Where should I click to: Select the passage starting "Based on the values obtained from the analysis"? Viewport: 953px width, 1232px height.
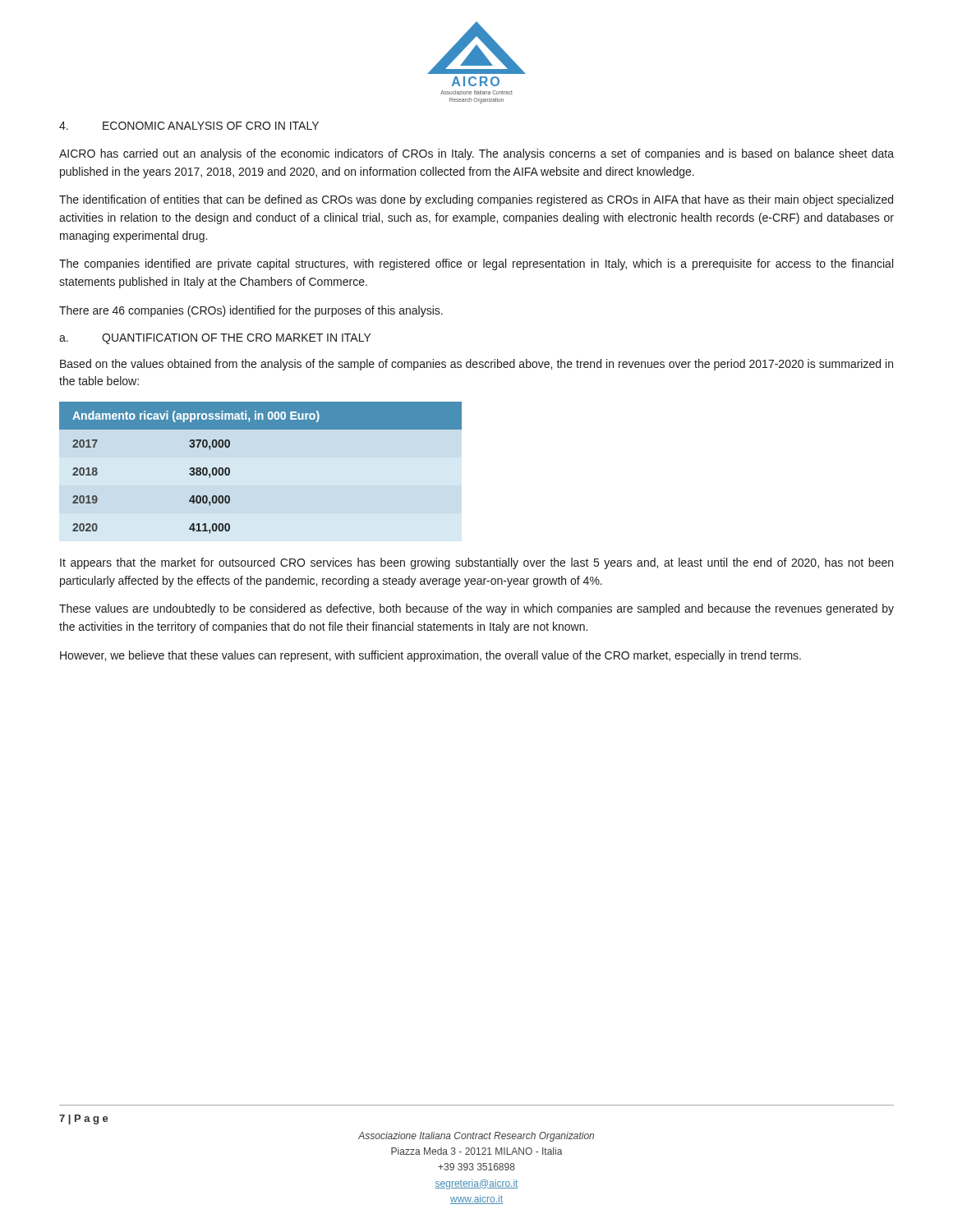[476, 372]
